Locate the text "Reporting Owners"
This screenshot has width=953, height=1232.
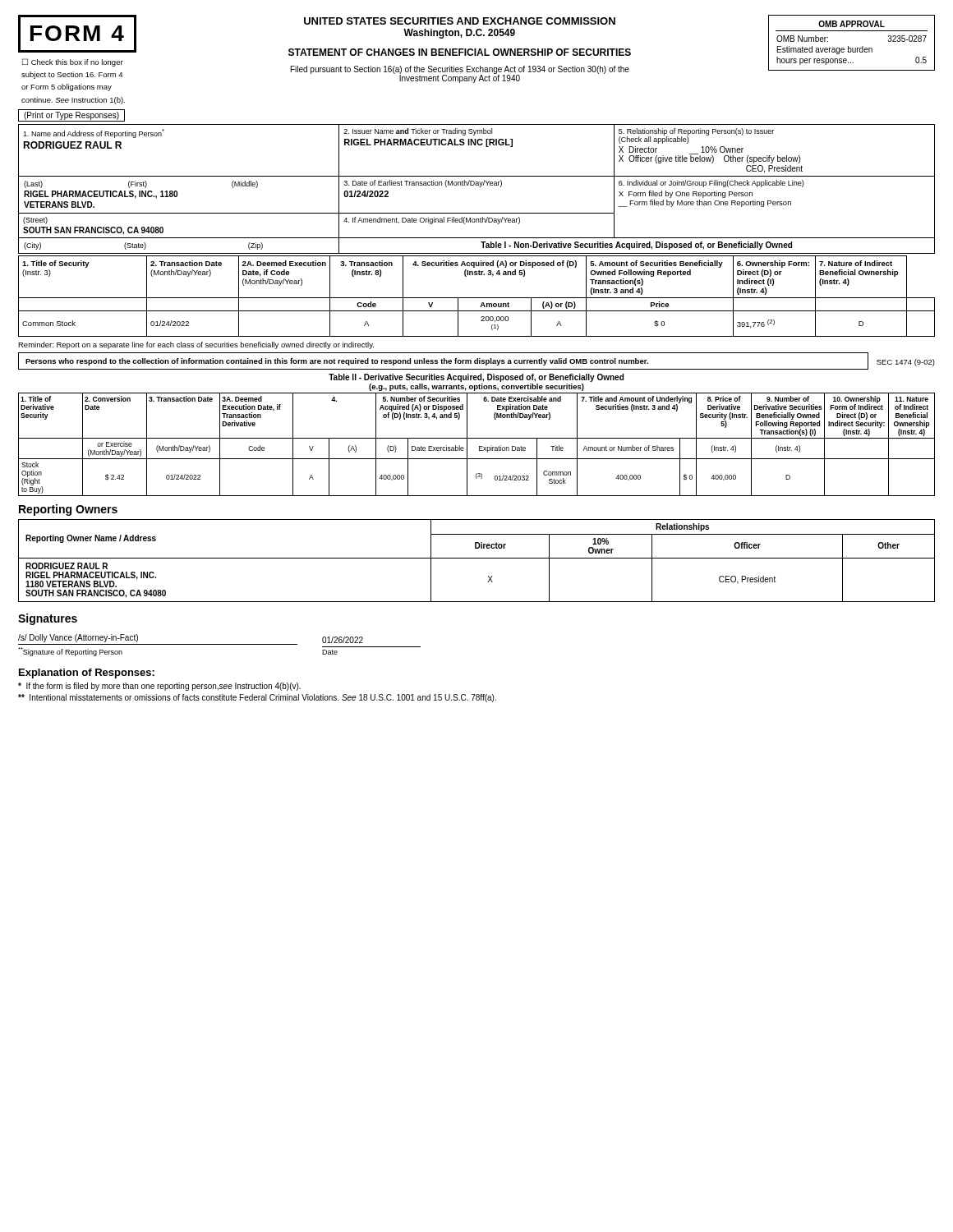[68, 509]
